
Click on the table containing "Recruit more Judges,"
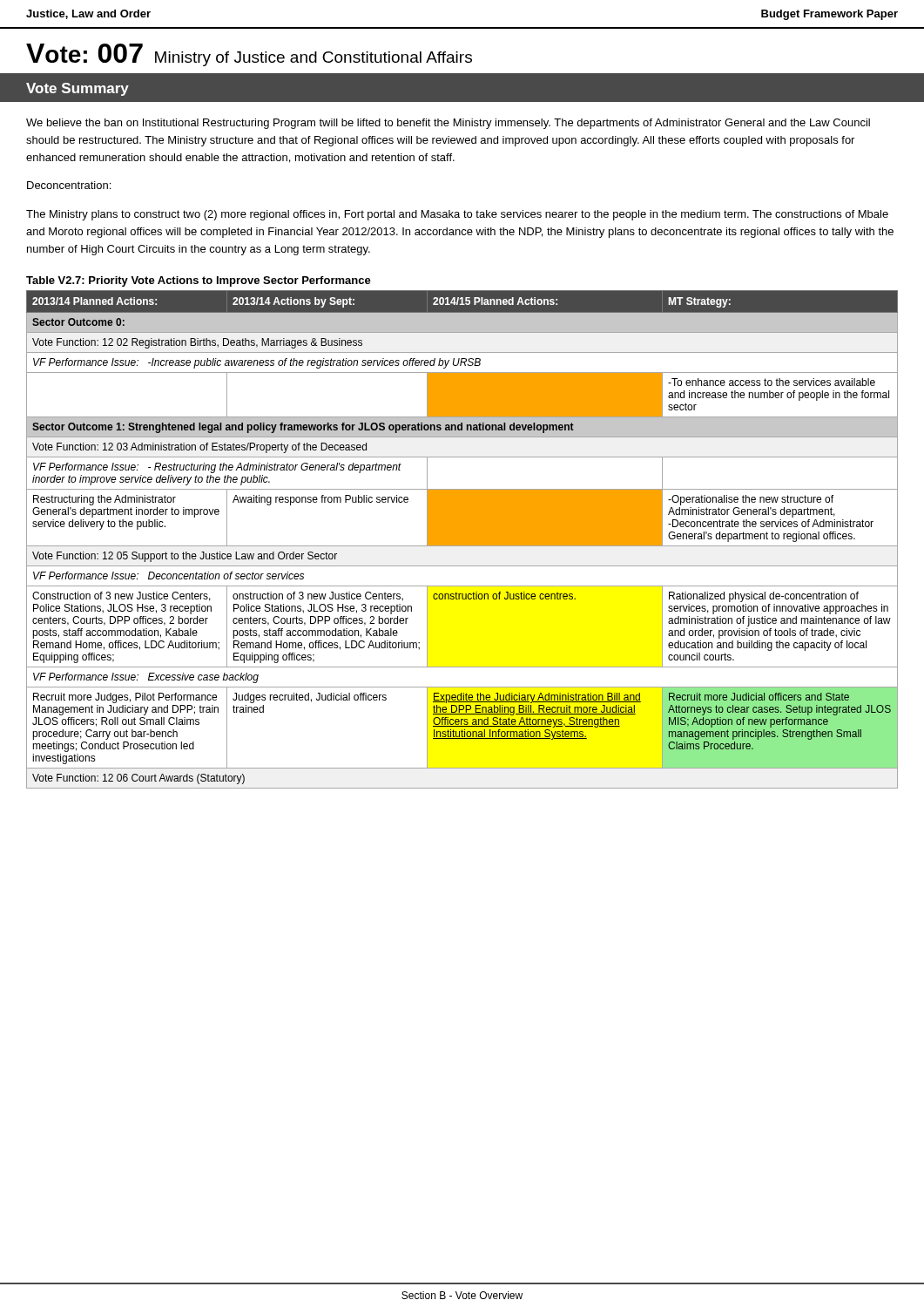(462, 539)
